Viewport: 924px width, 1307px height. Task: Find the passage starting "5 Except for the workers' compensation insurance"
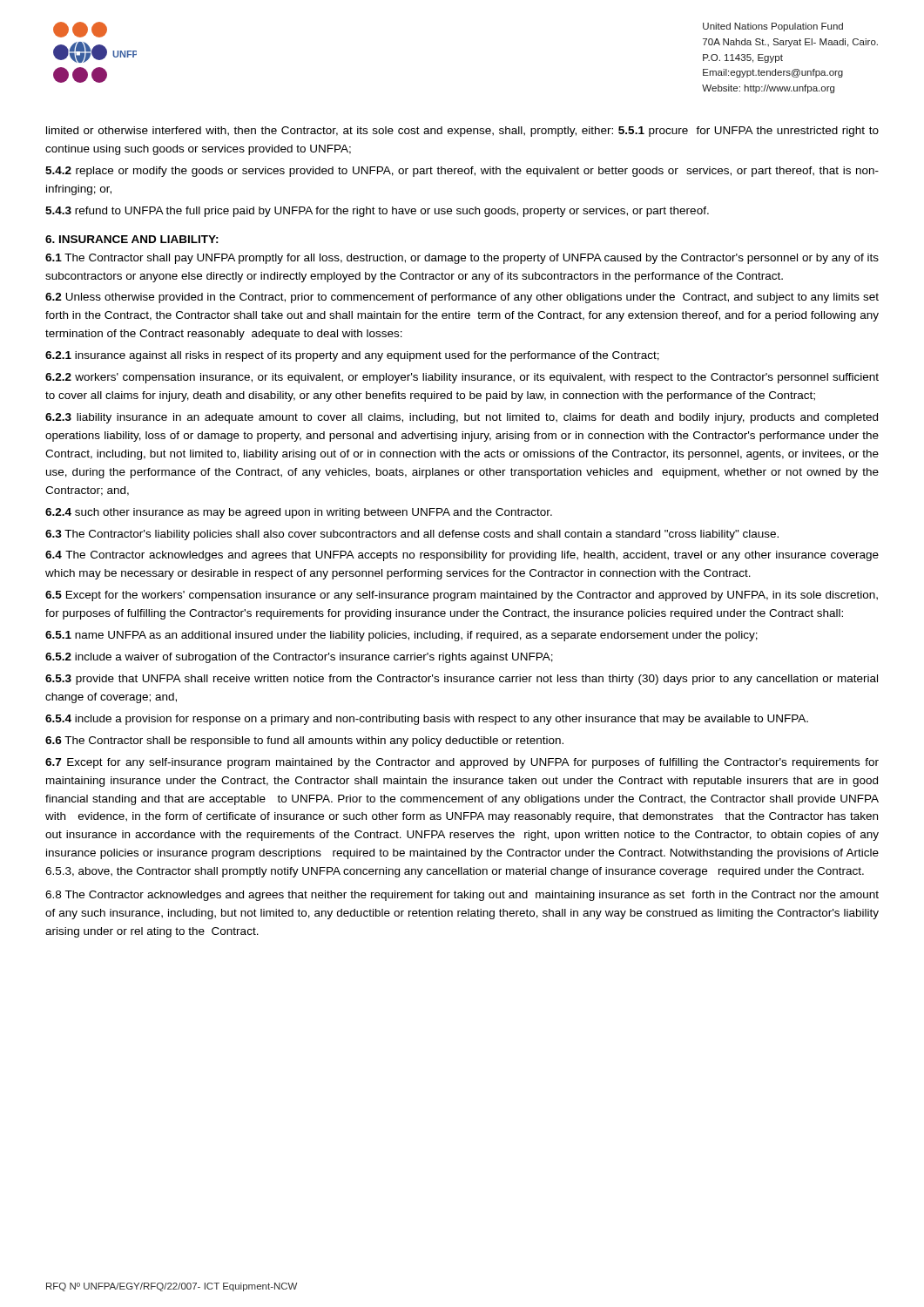click(462, 604)
